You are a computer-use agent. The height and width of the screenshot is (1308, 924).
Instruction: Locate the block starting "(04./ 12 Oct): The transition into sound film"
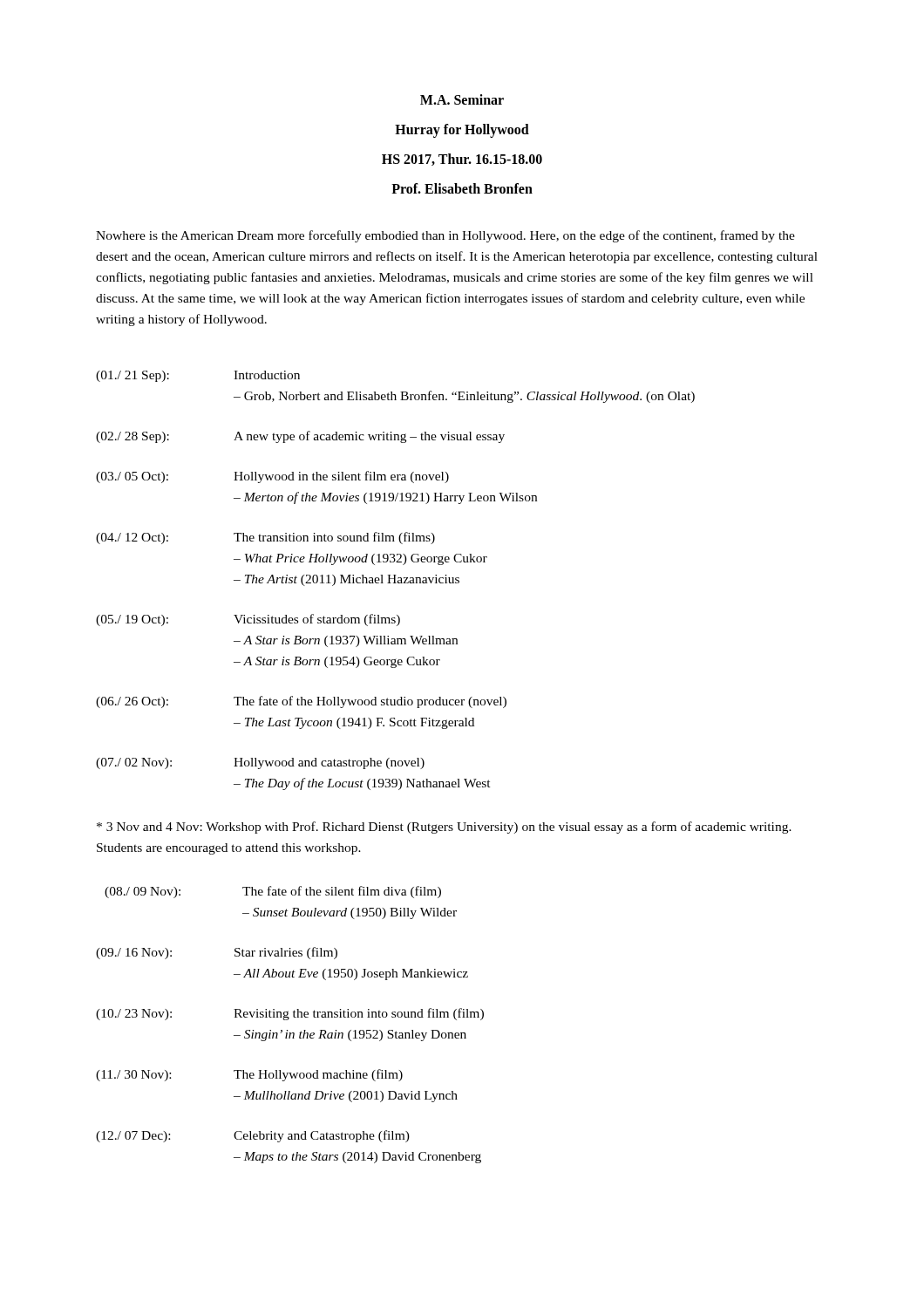tap(462, 558)
